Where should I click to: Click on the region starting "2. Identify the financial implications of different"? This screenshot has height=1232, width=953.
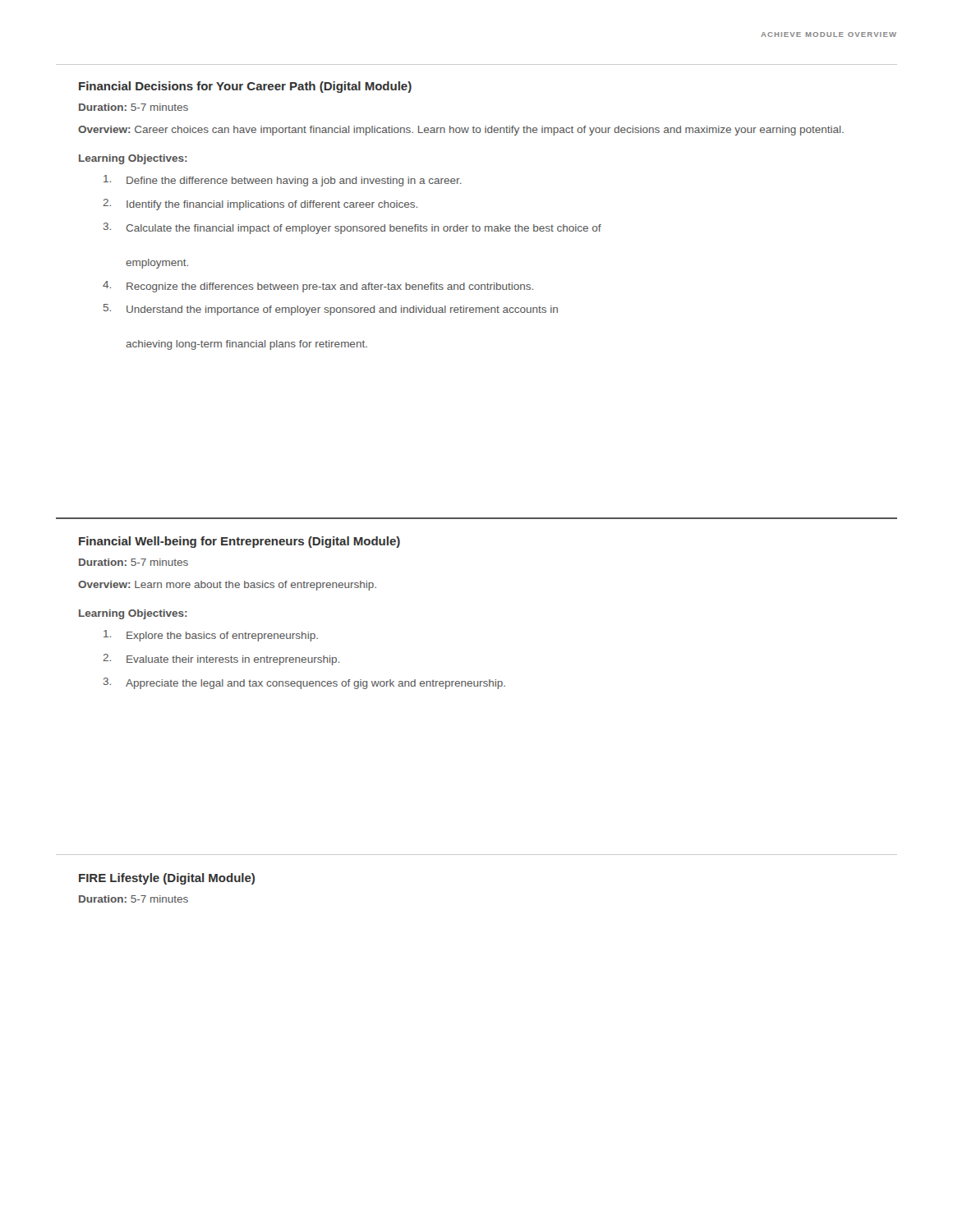[x=261, y=205]
